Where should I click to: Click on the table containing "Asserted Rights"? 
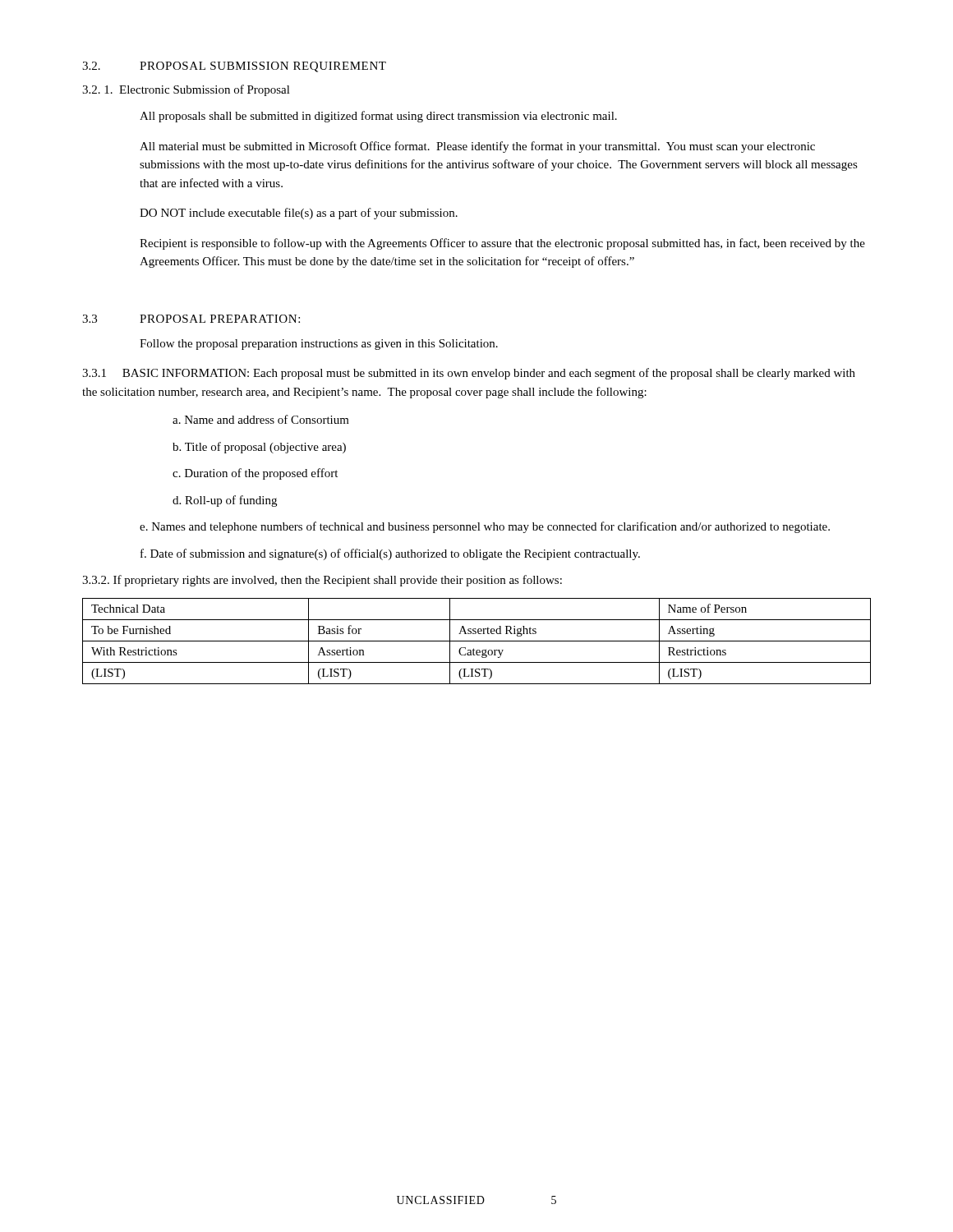click(476, 641)
